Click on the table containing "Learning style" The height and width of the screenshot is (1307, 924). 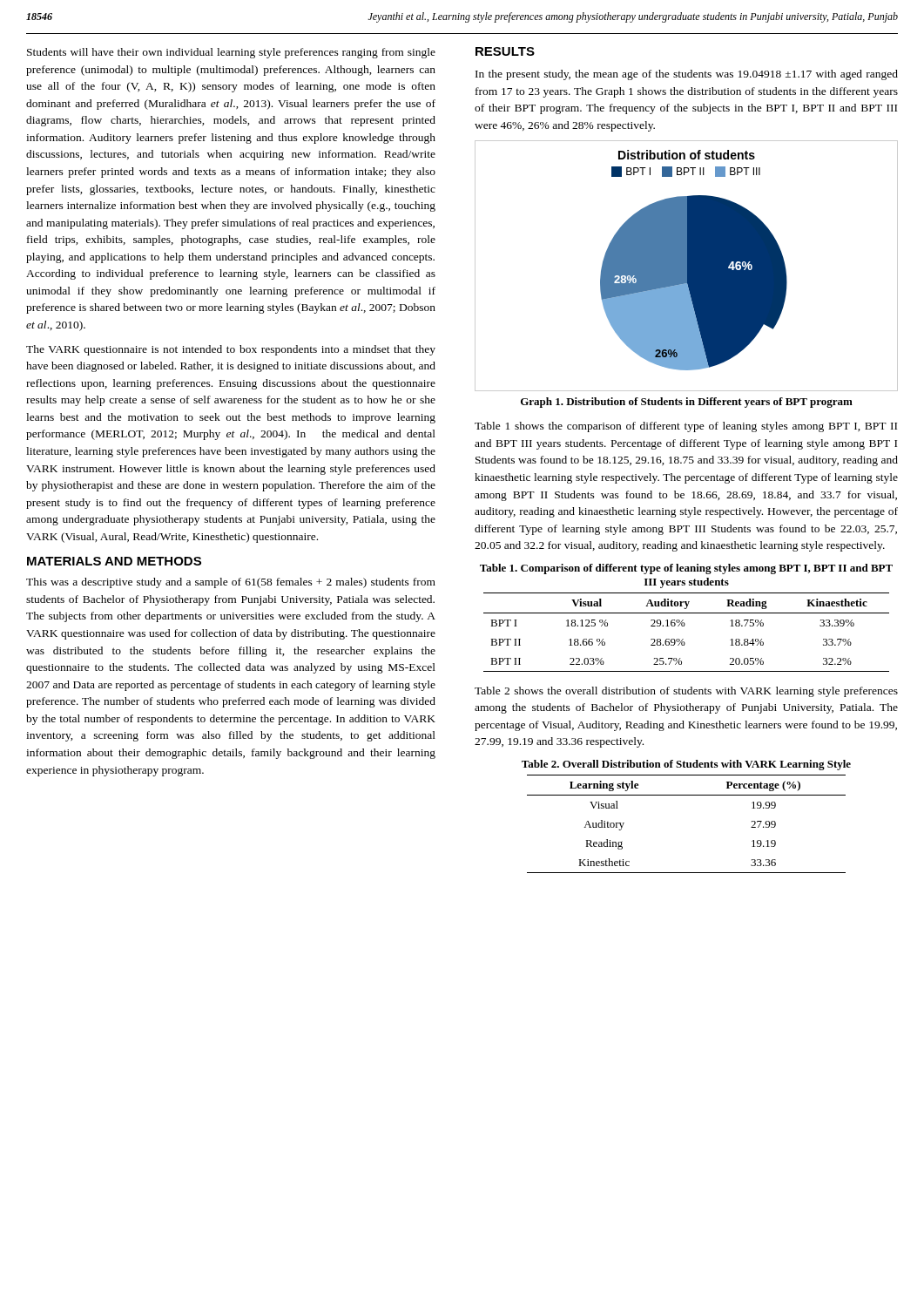(x=686, y=824)
